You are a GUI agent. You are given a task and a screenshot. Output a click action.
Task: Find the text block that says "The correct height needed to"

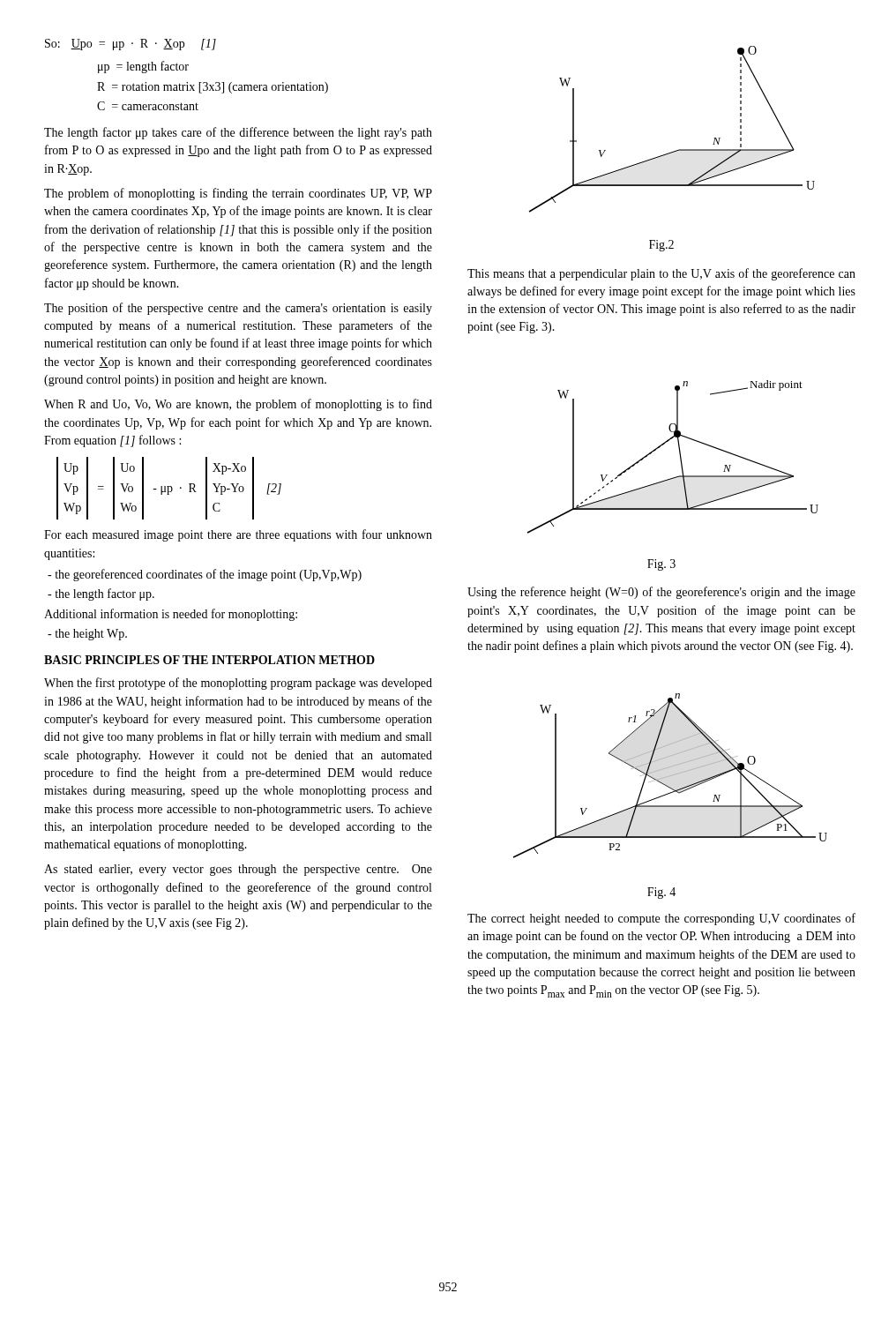[661, 956]
